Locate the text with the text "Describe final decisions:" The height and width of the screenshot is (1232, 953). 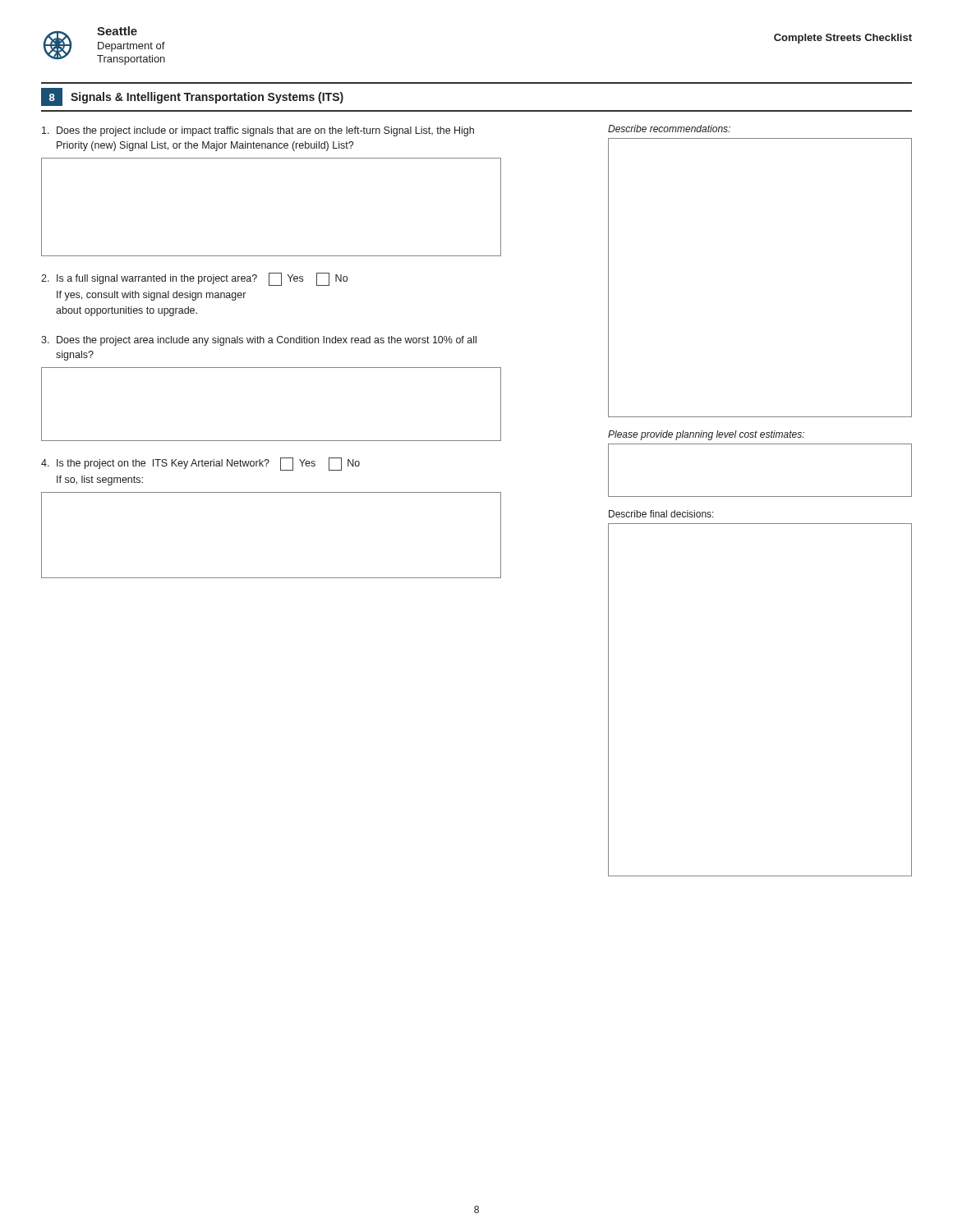(x=661, y=514)
